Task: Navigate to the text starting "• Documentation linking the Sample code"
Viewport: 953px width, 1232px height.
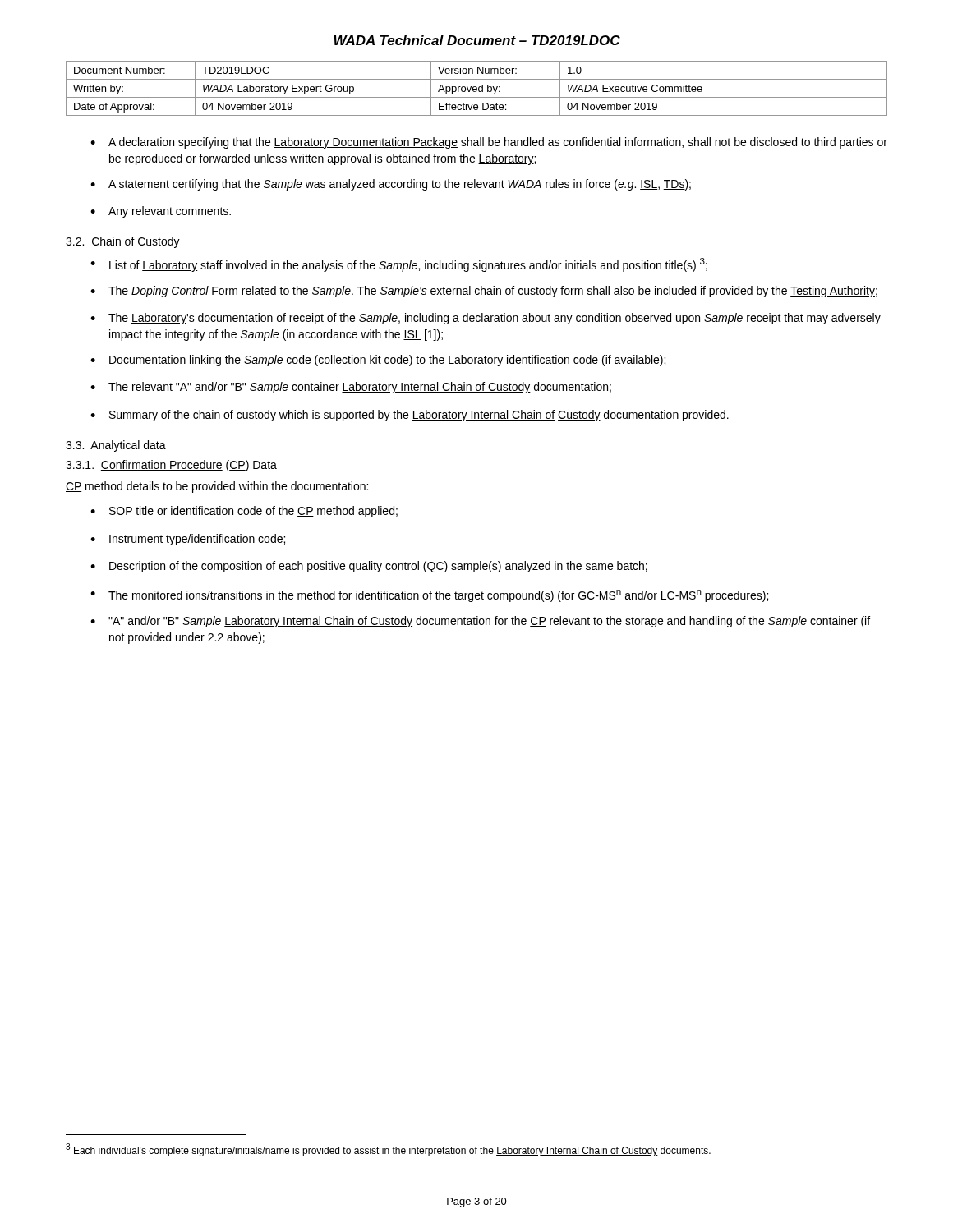Action: (489, 361)
